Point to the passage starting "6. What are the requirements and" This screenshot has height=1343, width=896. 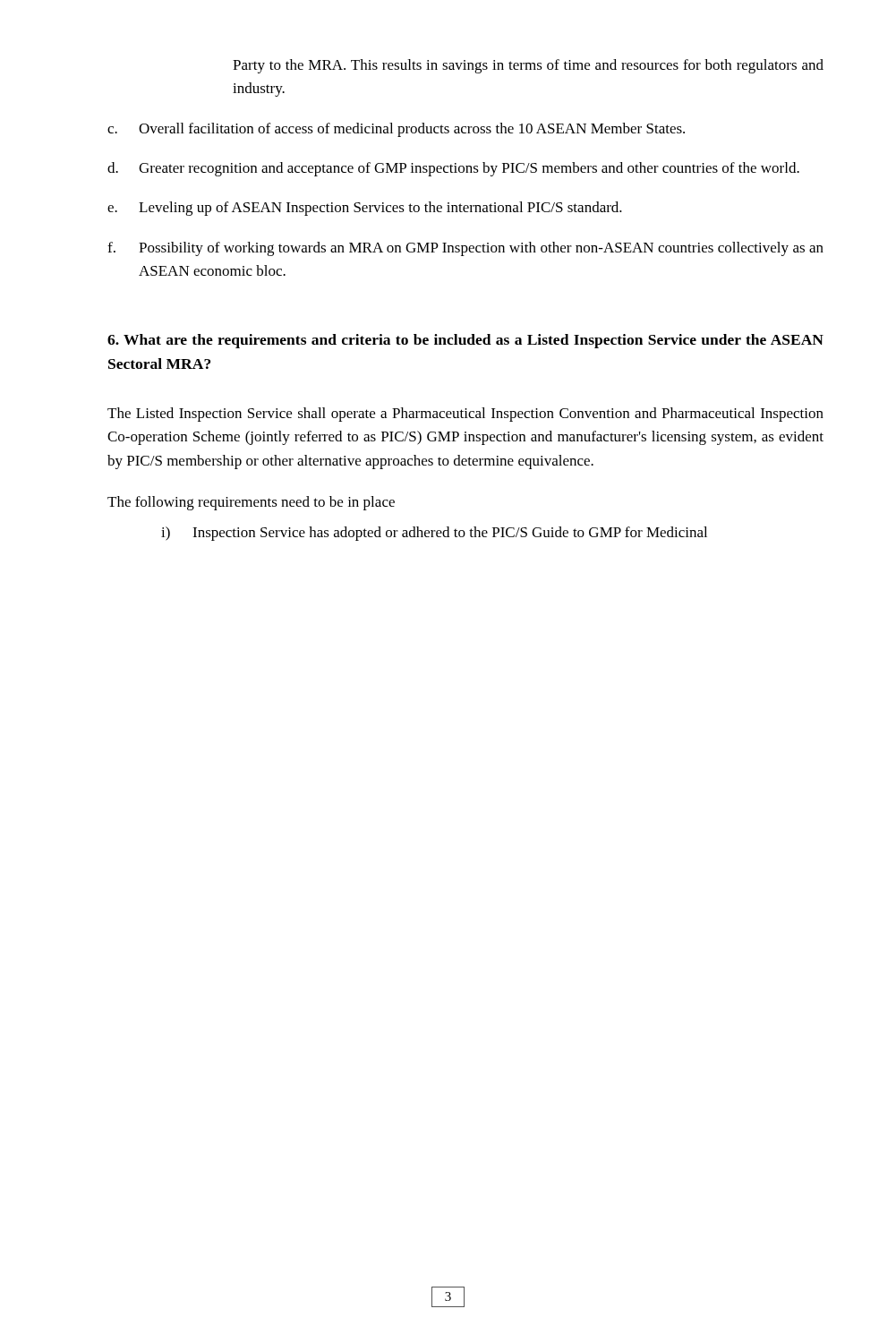[465, 352]
